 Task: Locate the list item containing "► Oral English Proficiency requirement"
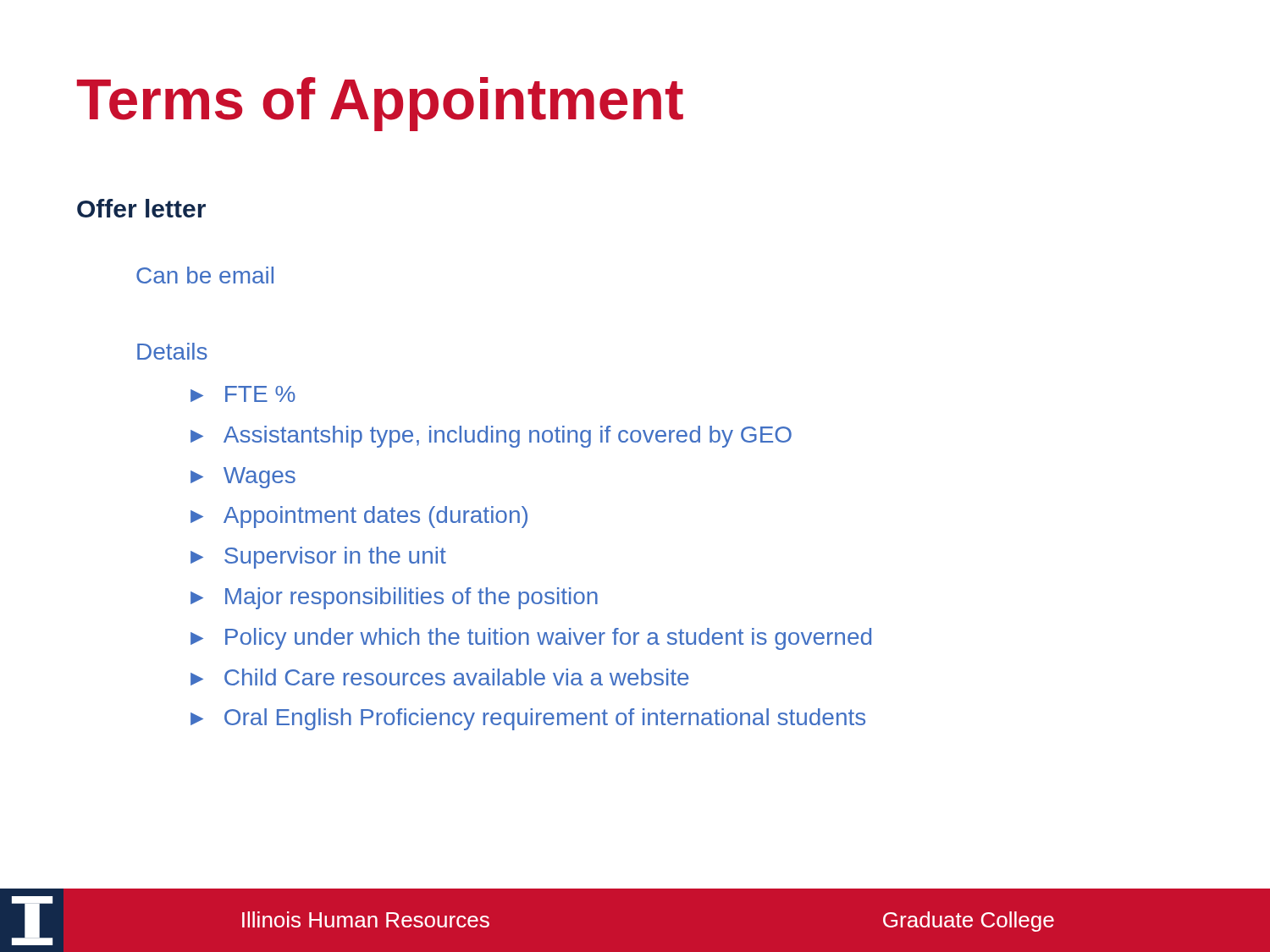pos(526,719)
